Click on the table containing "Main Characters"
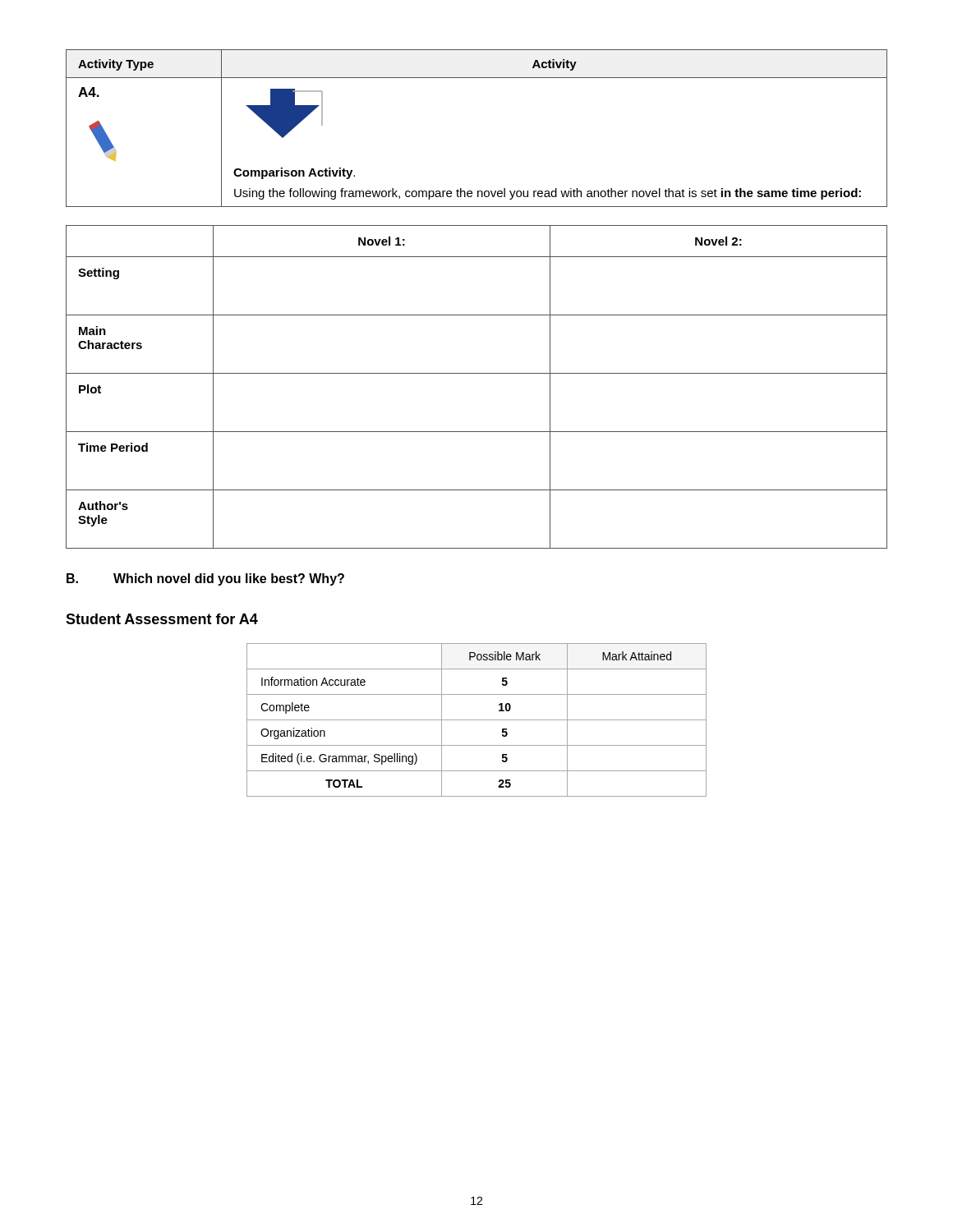Screen dimensions: 1232x953 (x=476, y=387)
